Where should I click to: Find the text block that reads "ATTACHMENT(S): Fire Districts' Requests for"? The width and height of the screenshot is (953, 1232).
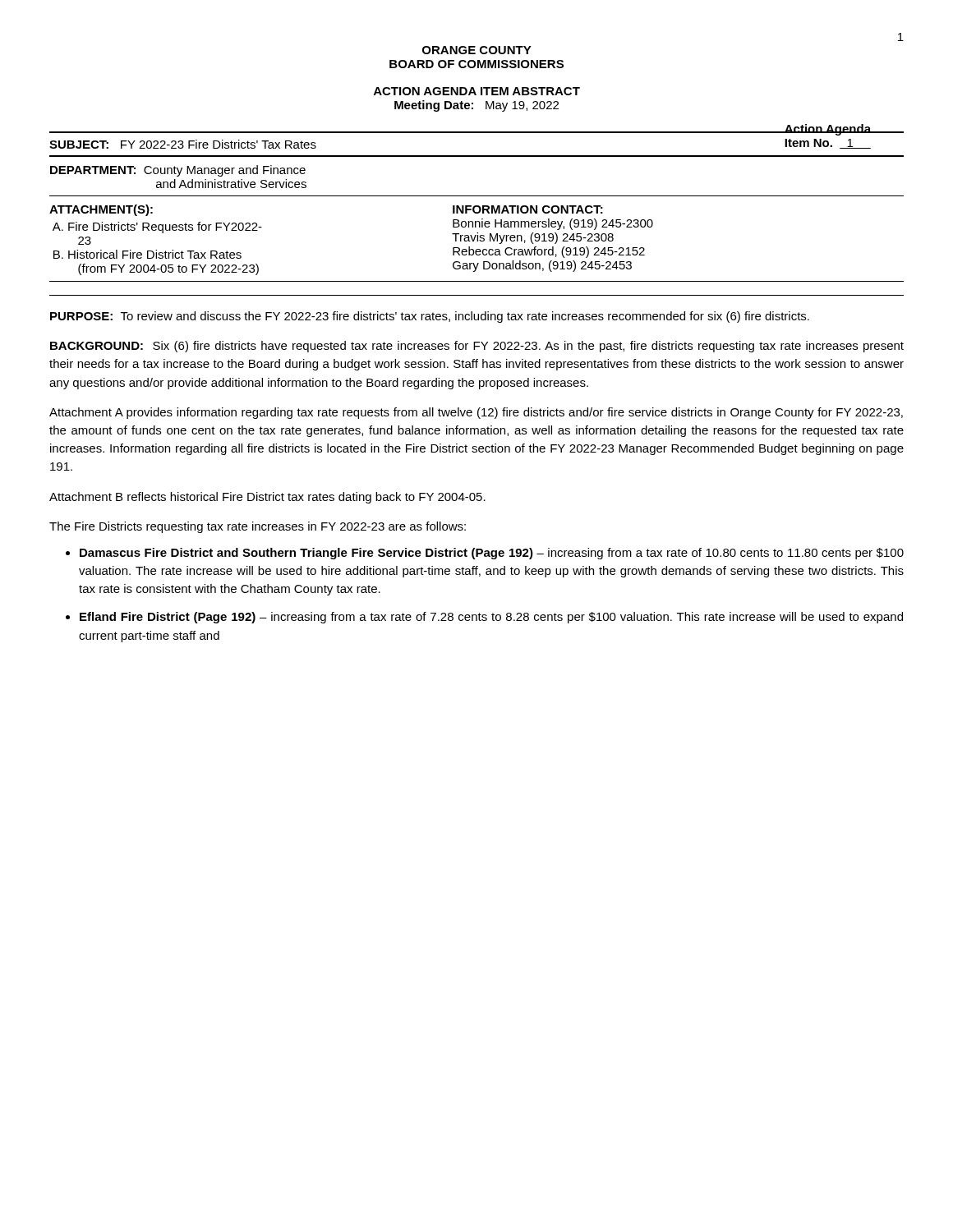[476, 239]
